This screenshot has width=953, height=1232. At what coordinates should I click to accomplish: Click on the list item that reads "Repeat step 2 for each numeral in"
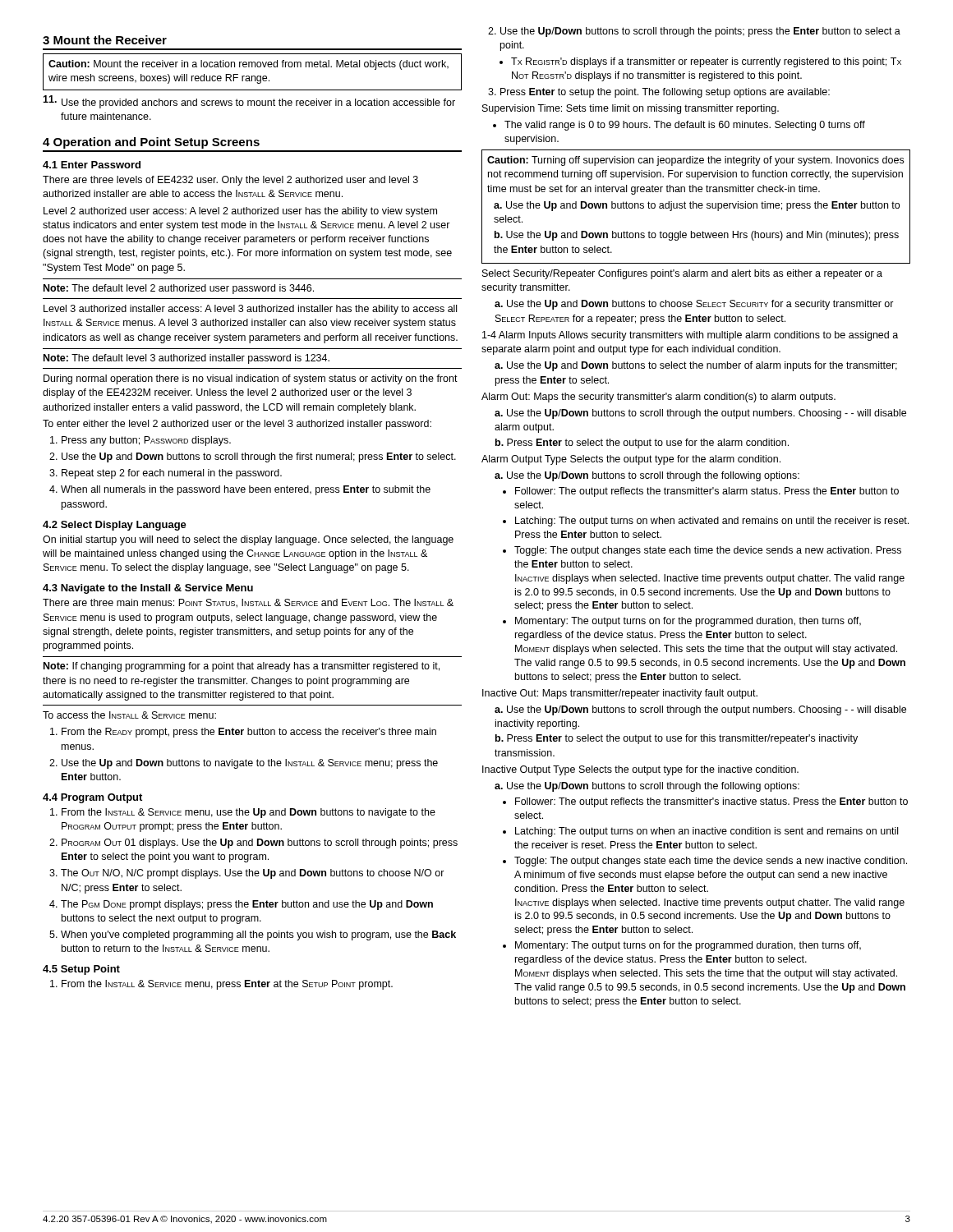172,473
